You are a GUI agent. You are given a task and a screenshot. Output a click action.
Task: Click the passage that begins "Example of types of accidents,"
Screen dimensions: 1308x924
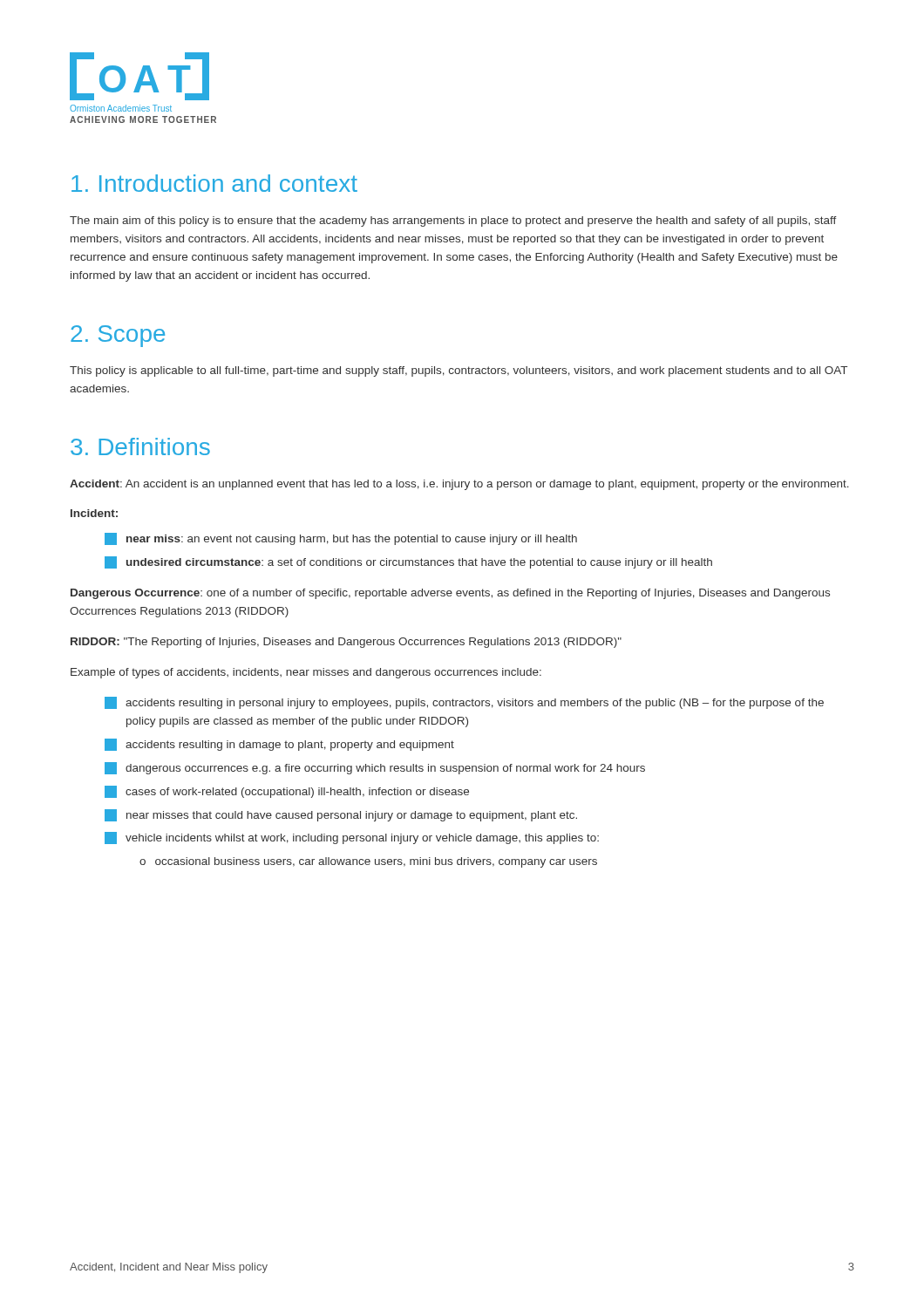(x=306, y=672)
